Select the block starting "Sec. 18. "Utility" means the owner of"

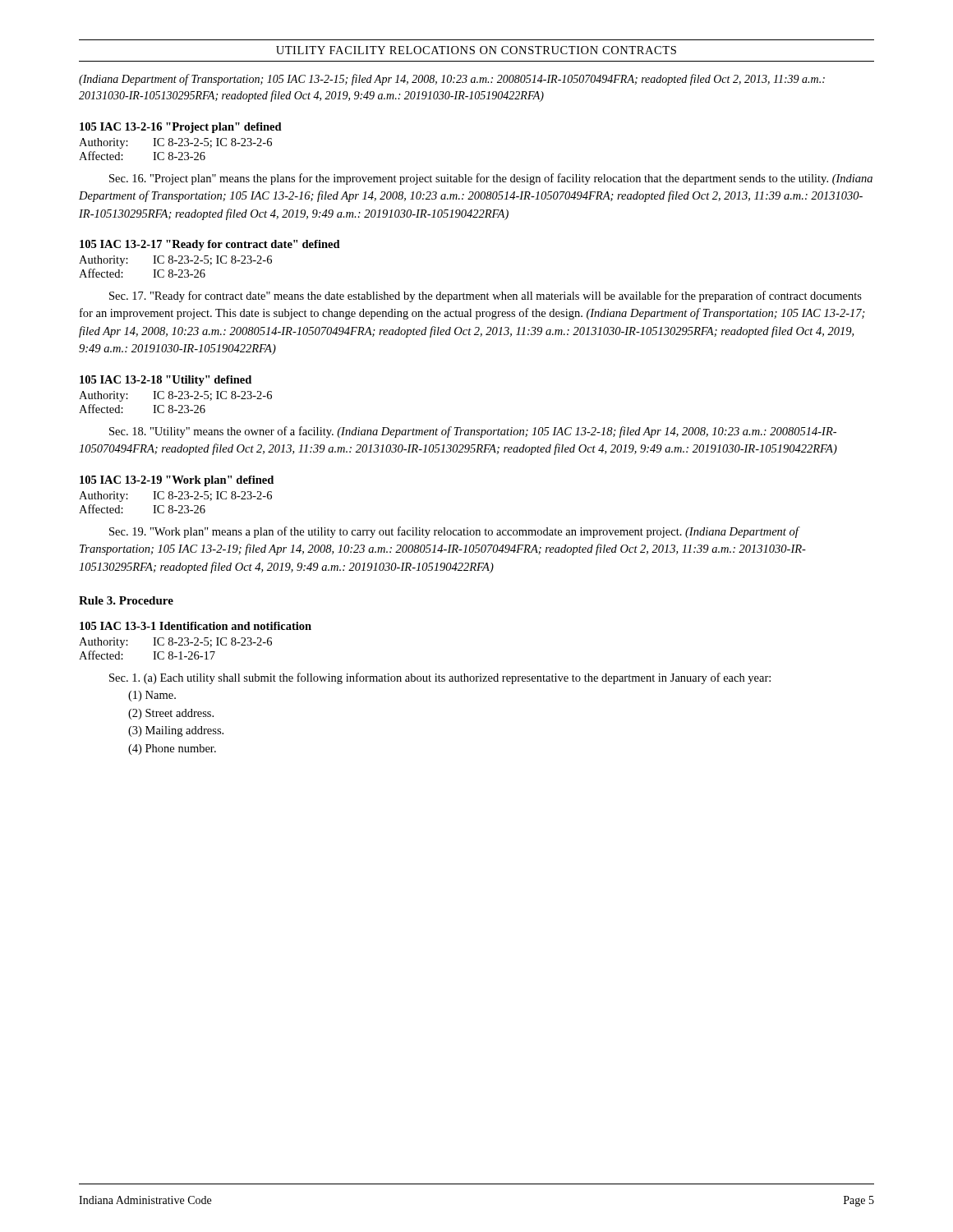458,440
